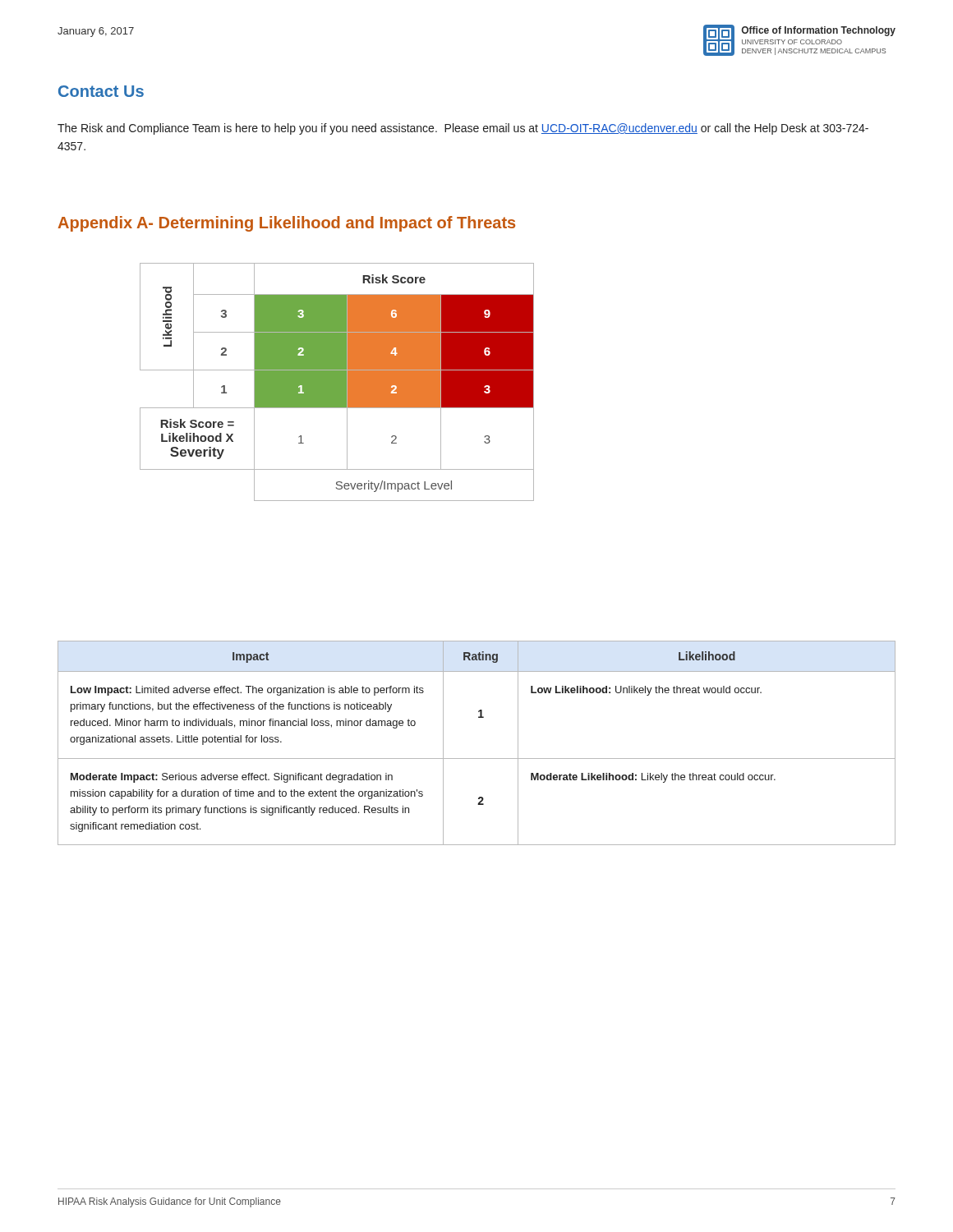This screenshot has width=953, height=1232.
Task: Find the table as image
Action: tap(337, 382)
